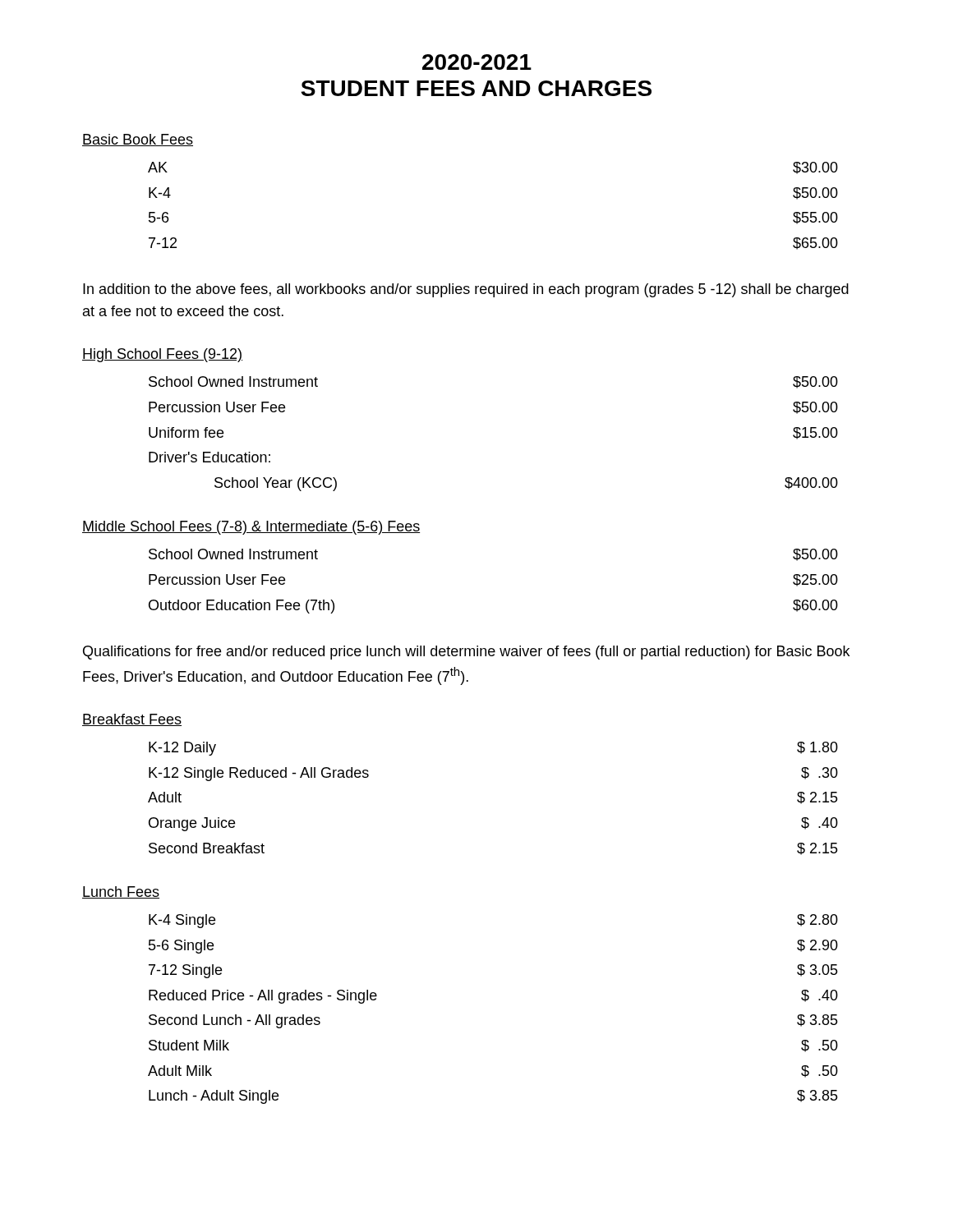Click on the text block that reads "Qualifications for free and/or"
Screen dimensions: 1232x953
coord(466,664)
